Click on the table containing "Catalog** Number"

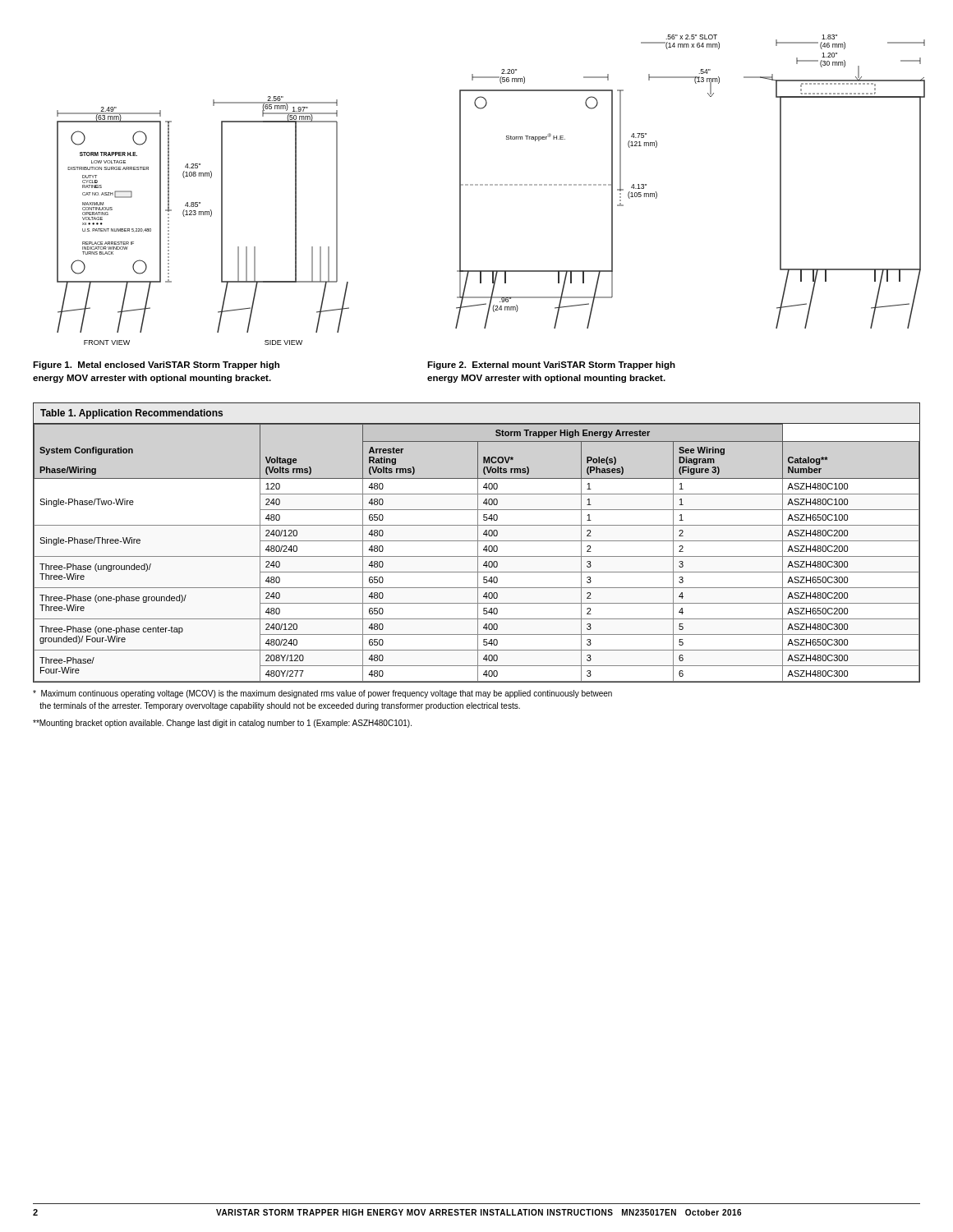click(476, 542)
